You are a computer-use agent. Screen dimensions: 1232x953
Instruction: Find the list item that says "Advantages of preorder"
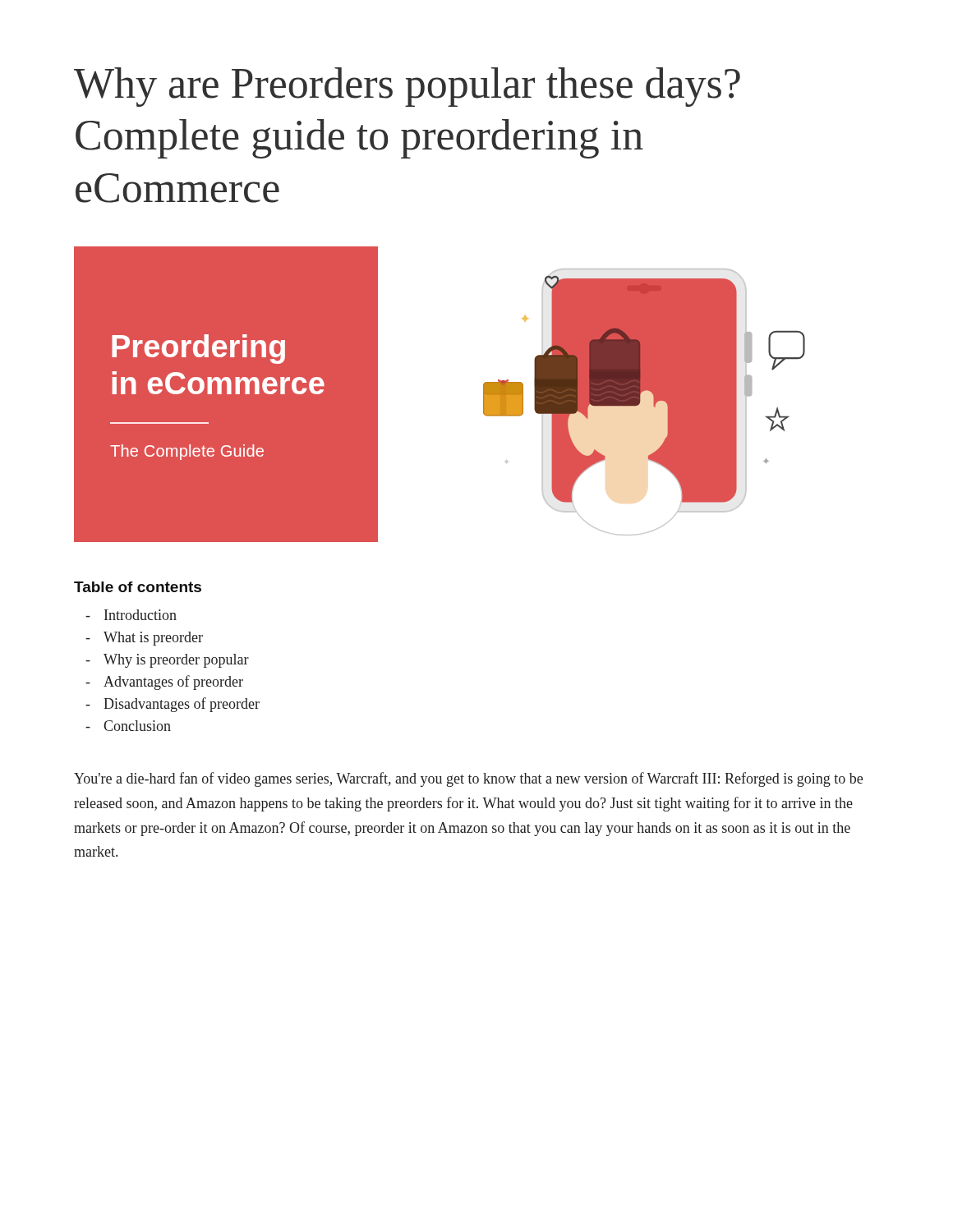(x=173, y=682)
